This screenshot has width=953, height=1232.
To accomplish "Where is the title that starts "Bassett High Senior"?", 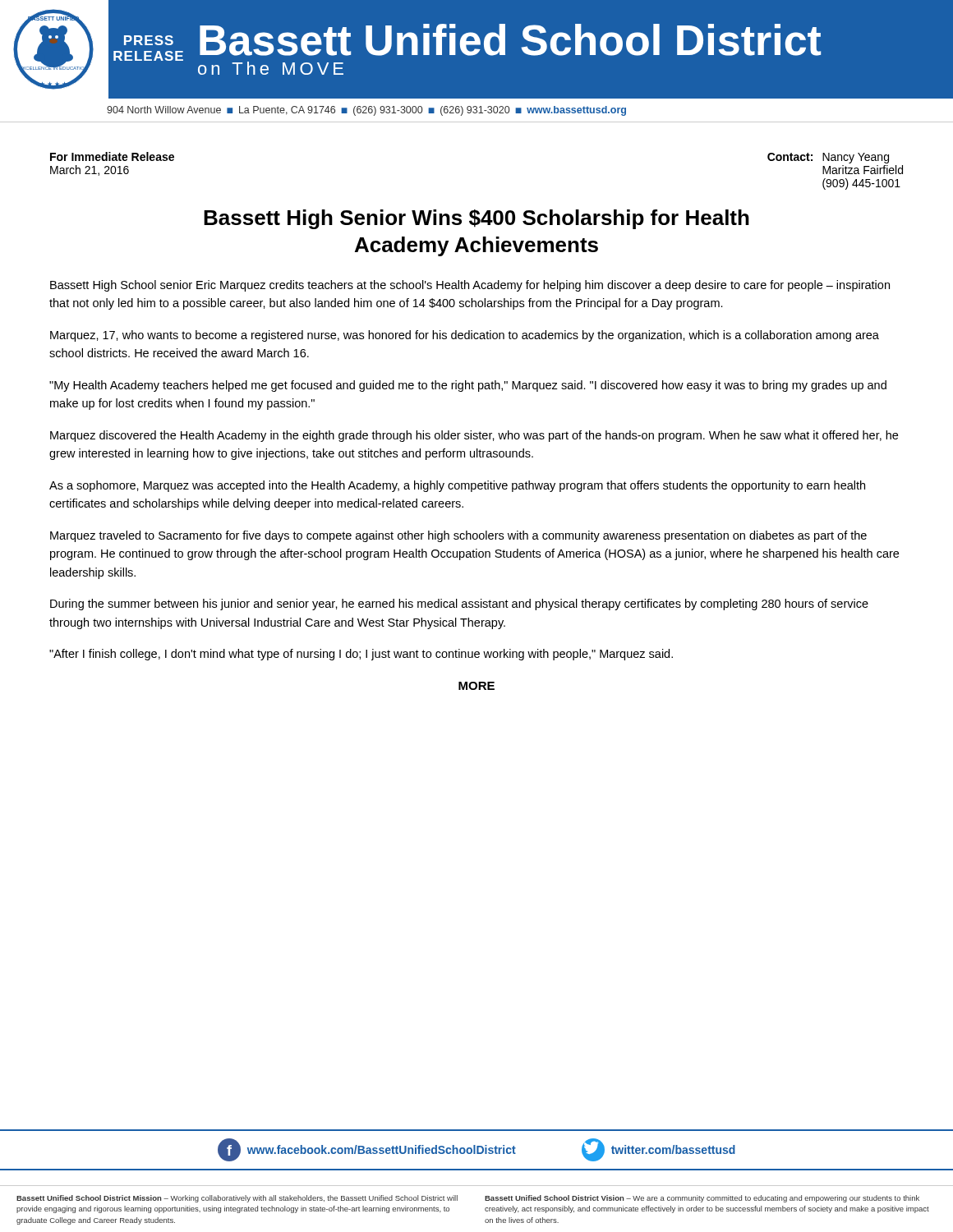I will [x=476, y=231].
